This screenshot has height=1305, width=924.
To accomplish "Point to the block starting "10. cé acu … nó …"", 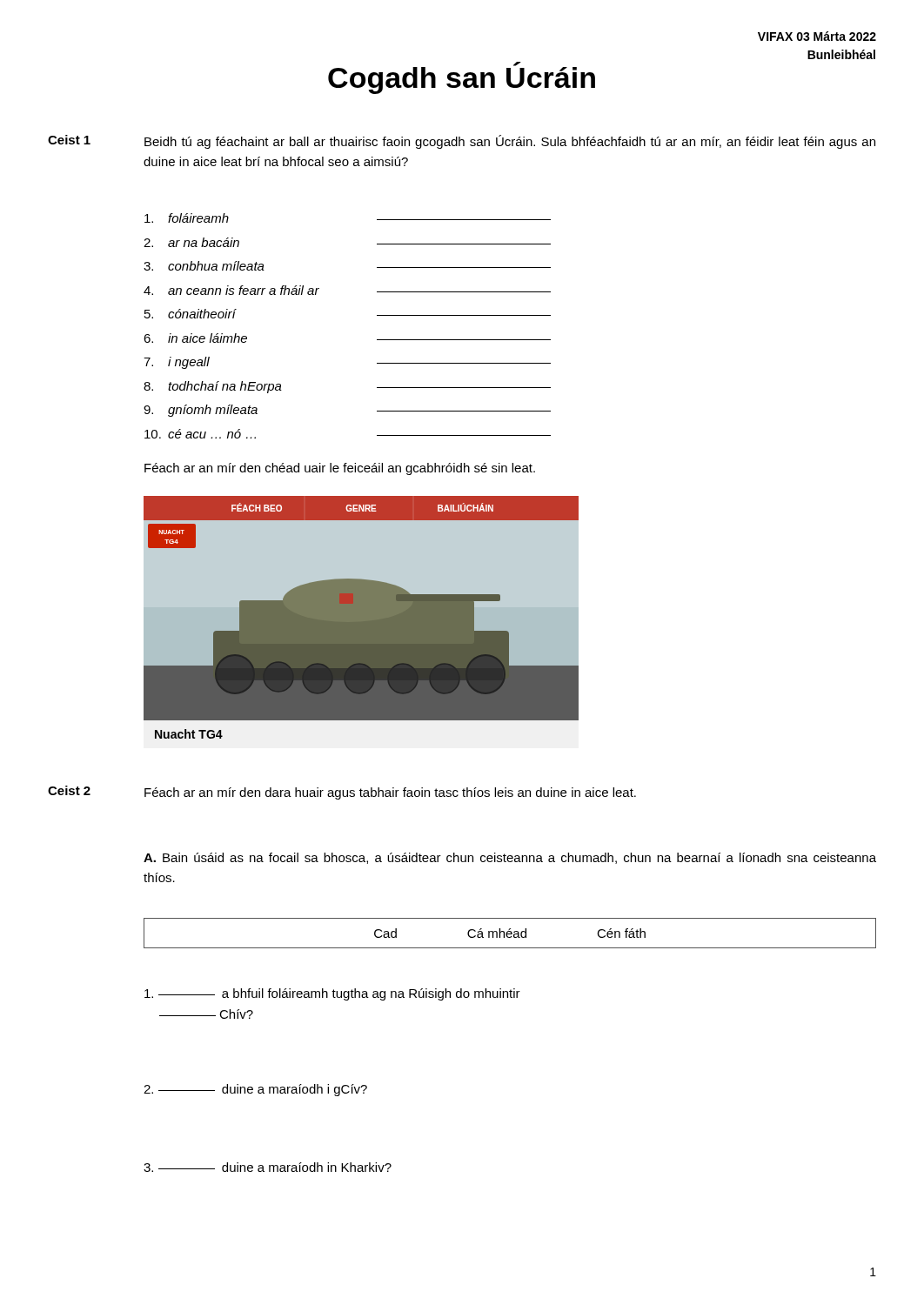I will pos(178,435).
